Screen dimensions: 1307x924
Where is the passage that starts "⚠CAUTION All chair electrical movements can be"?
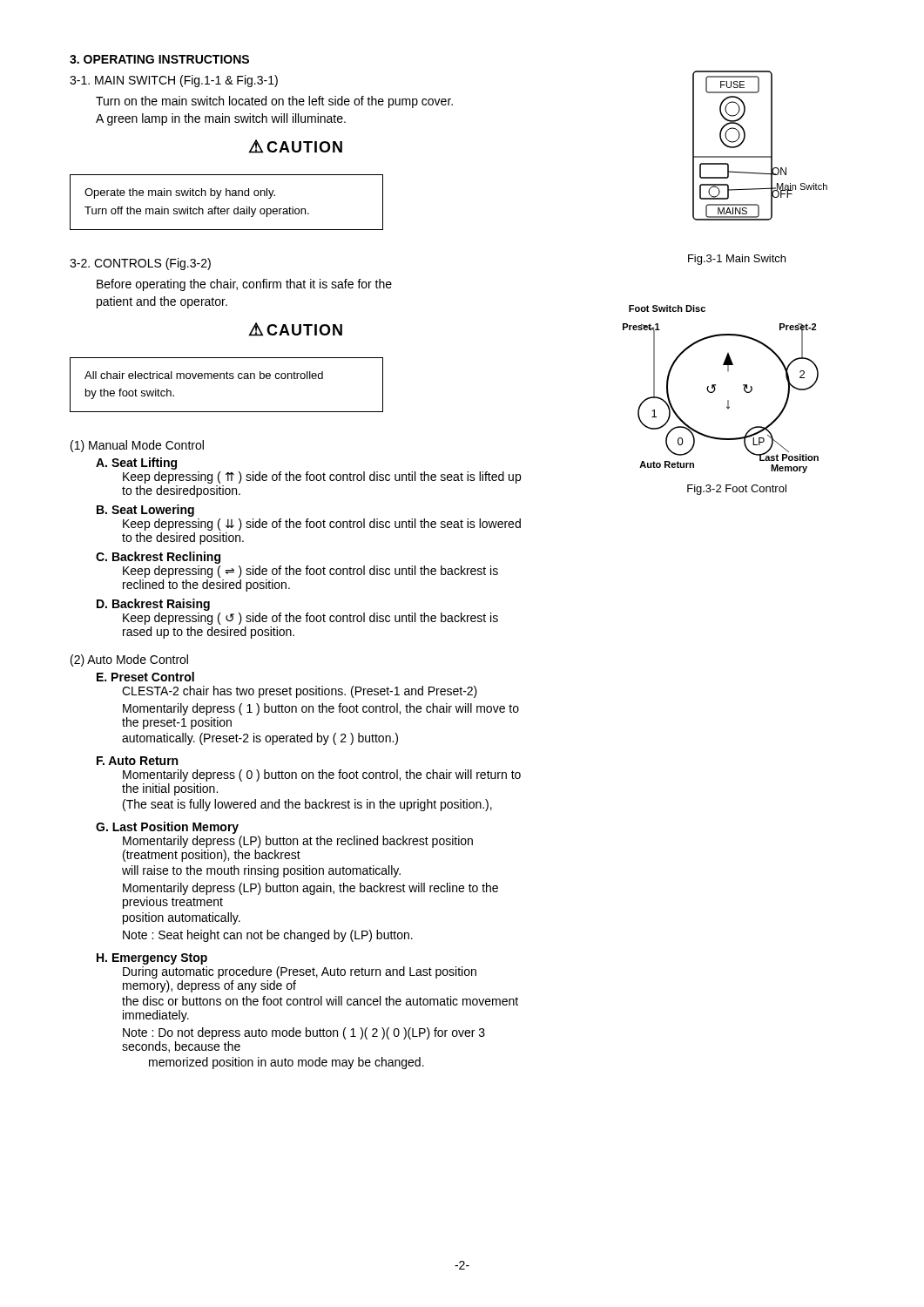tap(296, 365)
